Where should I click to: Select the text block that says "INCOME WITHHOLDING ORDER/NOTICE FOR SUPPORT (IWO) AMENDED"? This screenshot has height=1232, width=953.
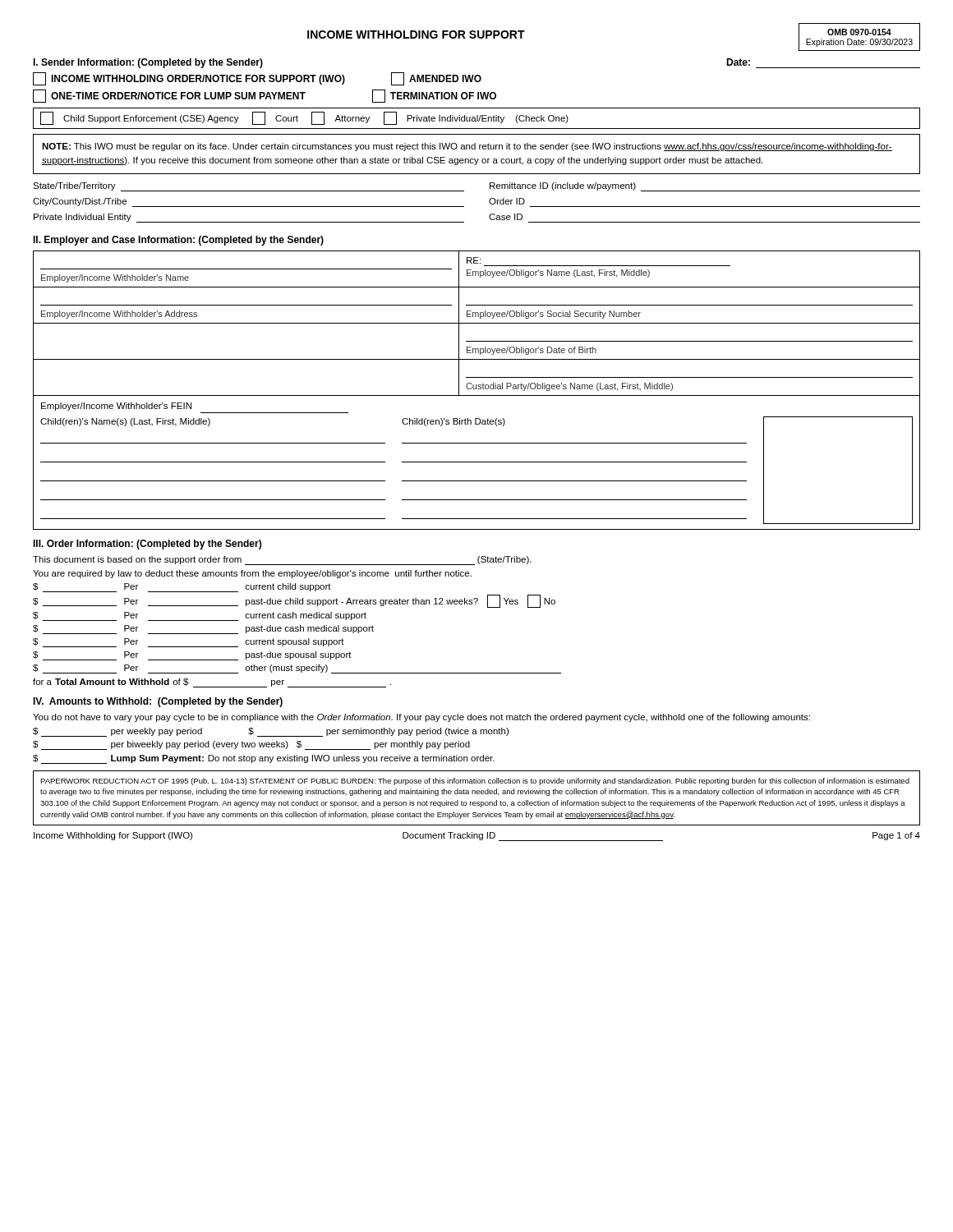257,79
